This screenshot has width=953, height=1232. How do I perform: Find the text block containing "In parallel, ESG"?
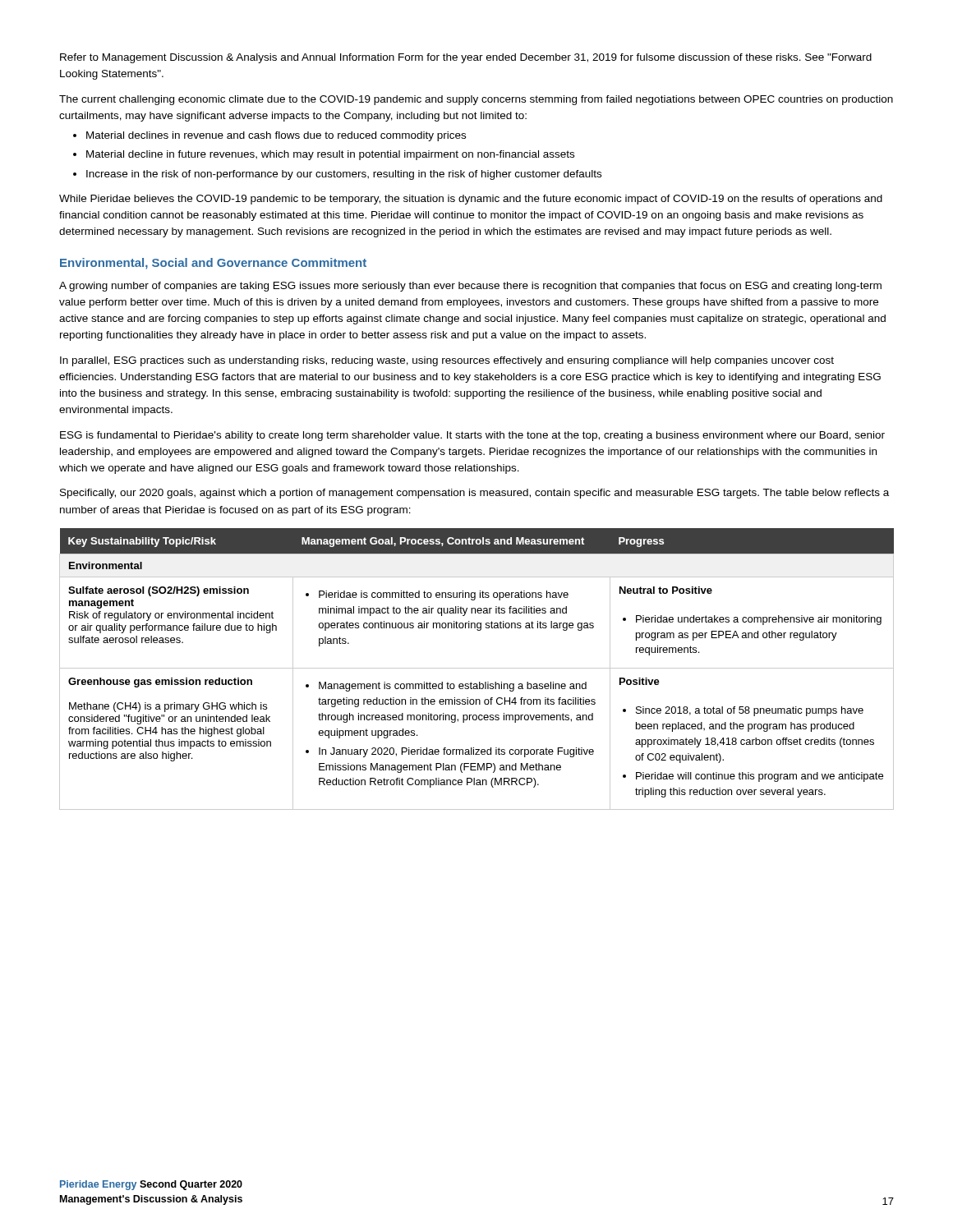point(470,385)
